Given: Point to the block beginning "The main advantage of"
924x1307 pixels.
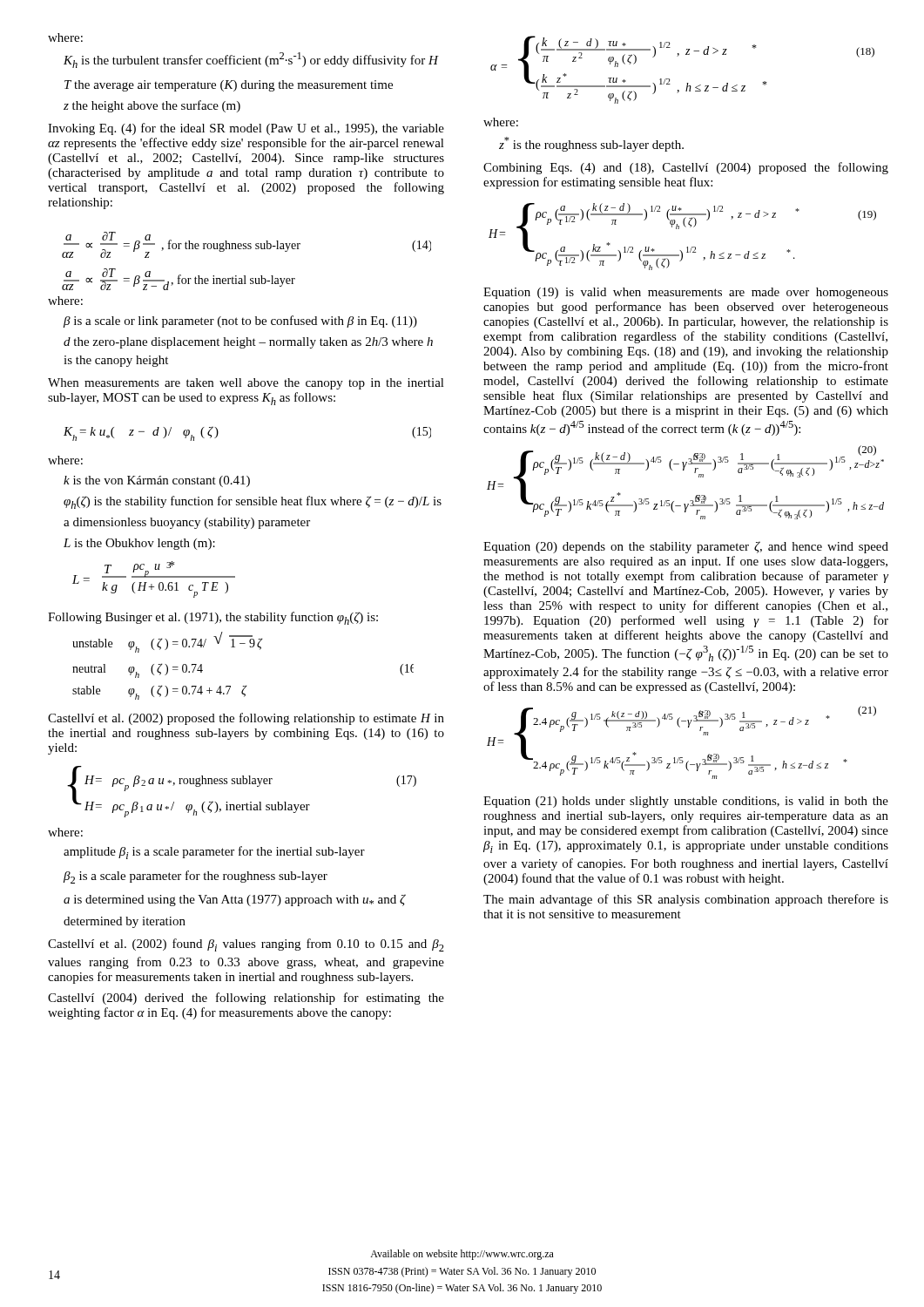Looking at the screenshot, I should [686, 907].
